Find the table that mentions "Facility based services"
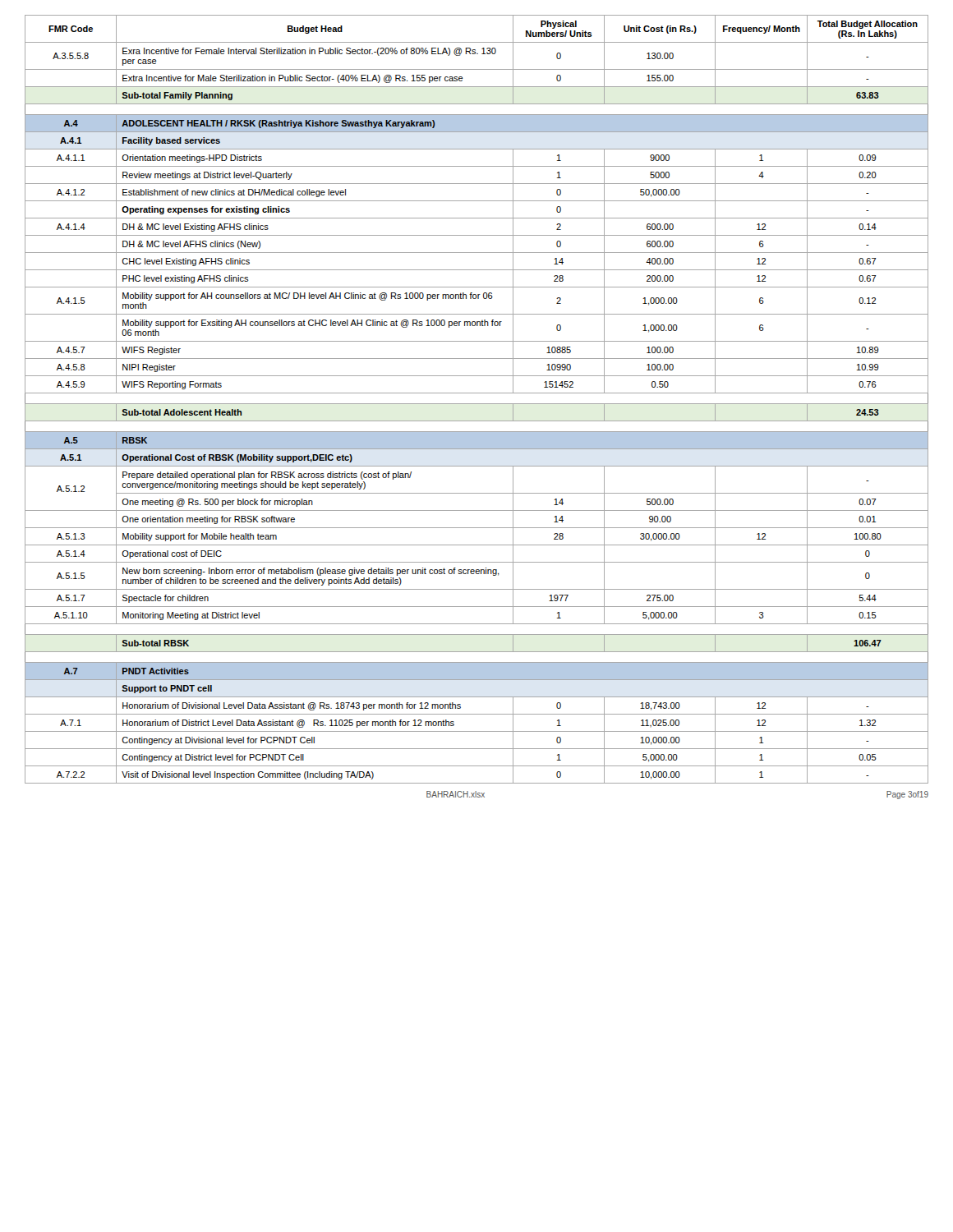 [x=476, y=399]
